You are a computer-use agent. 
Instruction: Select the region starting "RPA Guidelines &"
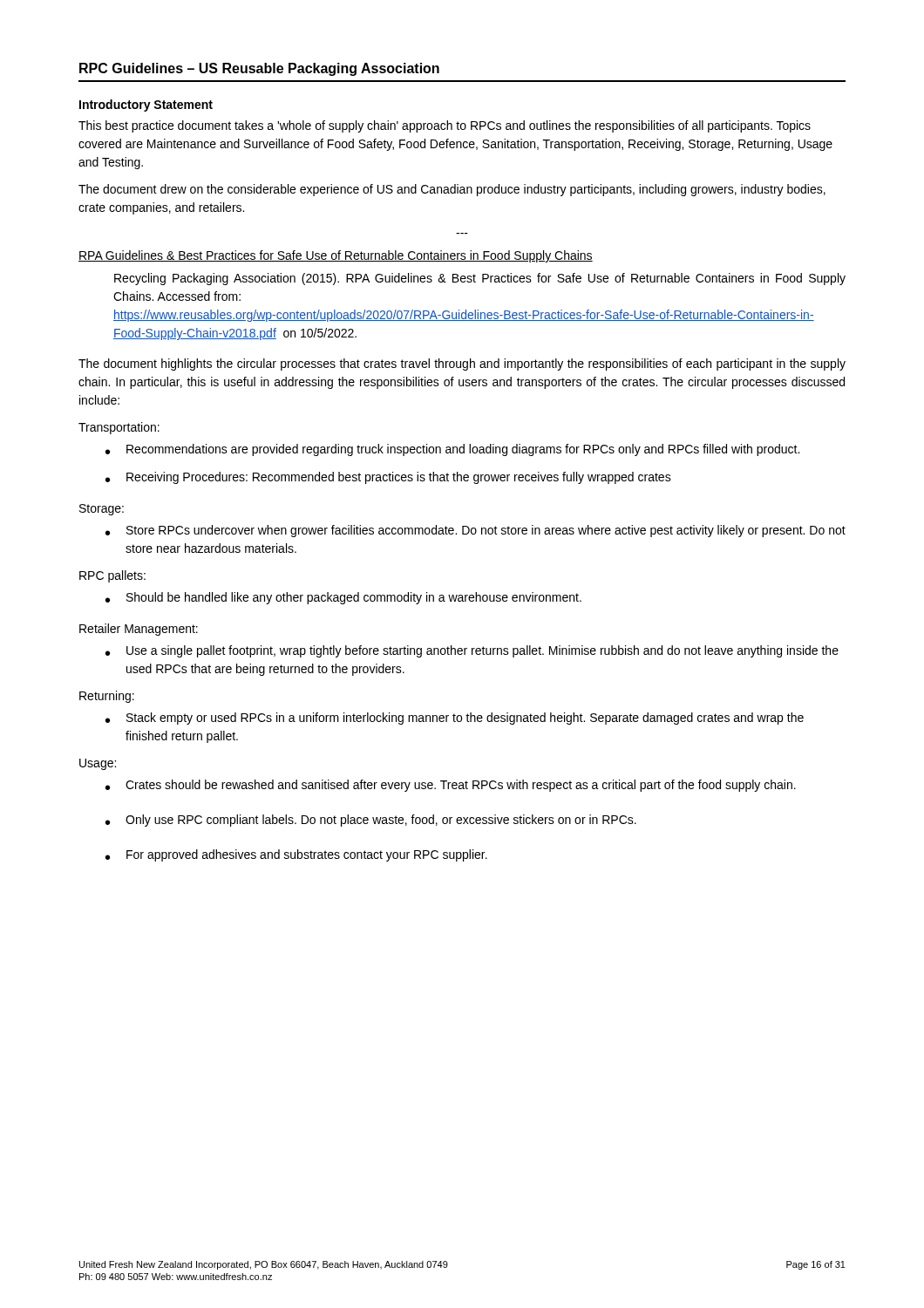coord(335,256)
